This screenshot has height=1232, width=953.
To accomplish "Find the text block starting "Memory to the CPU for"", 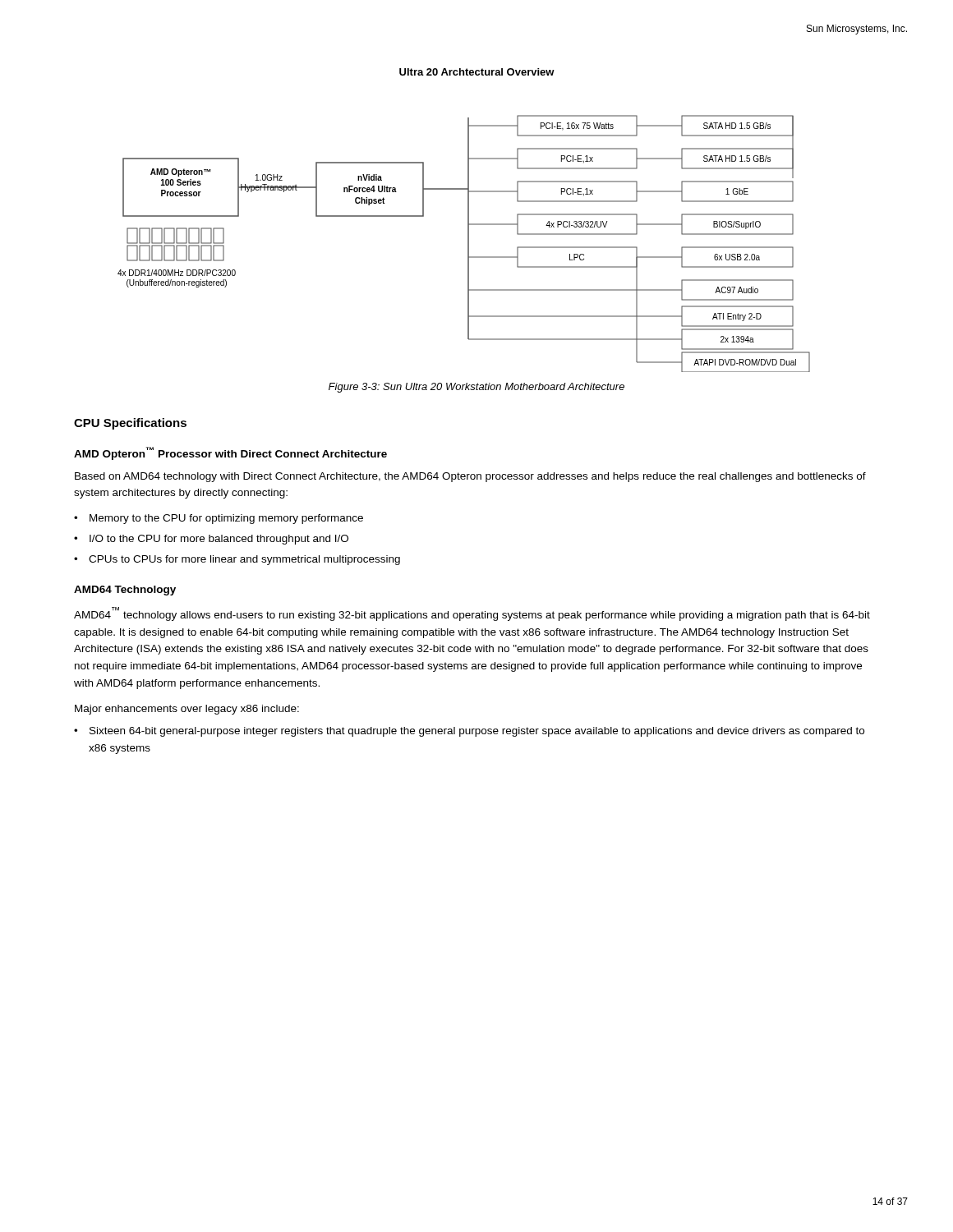I will 226,518.
